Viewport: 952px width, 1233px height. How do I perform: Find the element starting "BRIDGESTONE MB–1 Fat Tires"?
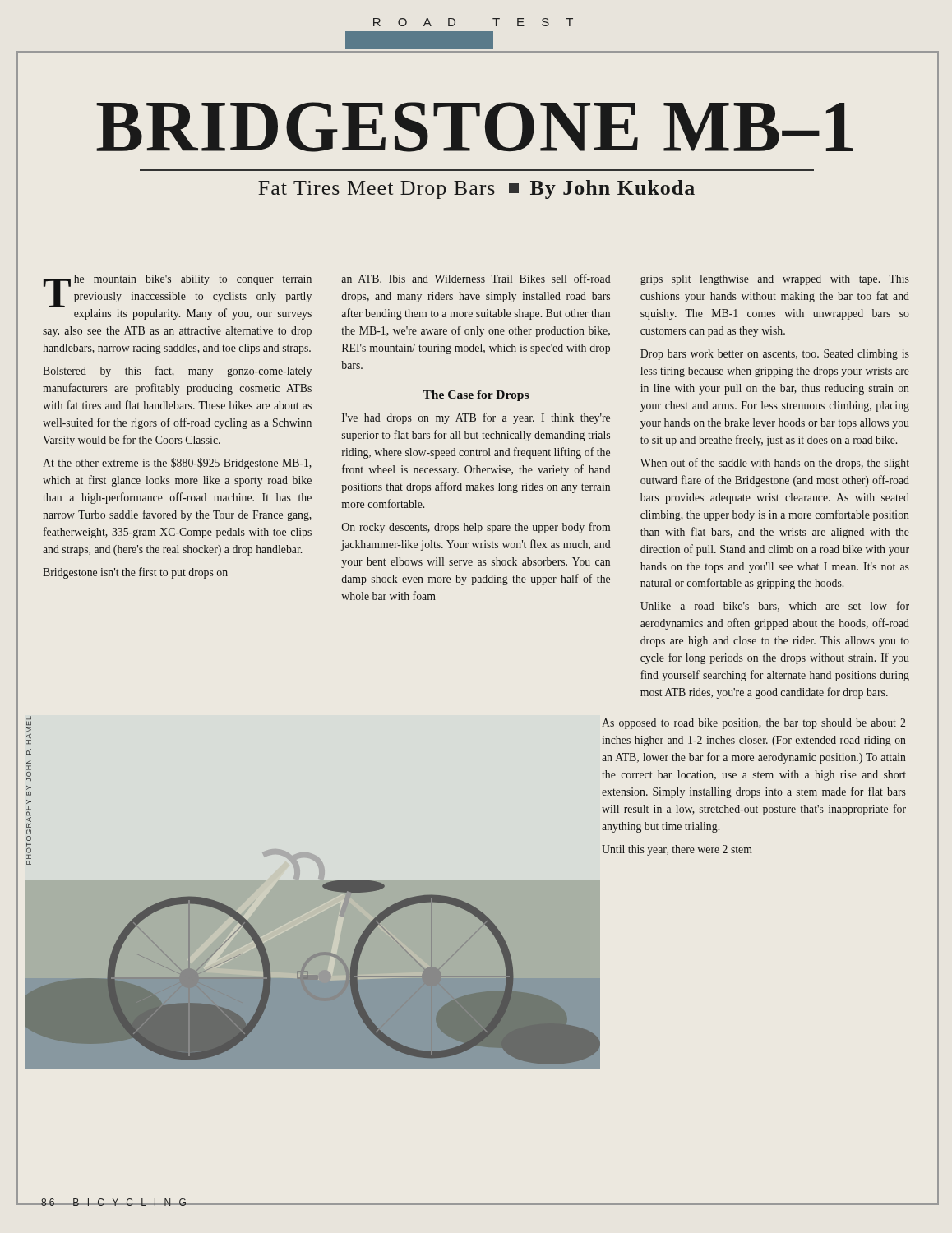point(477,145)
